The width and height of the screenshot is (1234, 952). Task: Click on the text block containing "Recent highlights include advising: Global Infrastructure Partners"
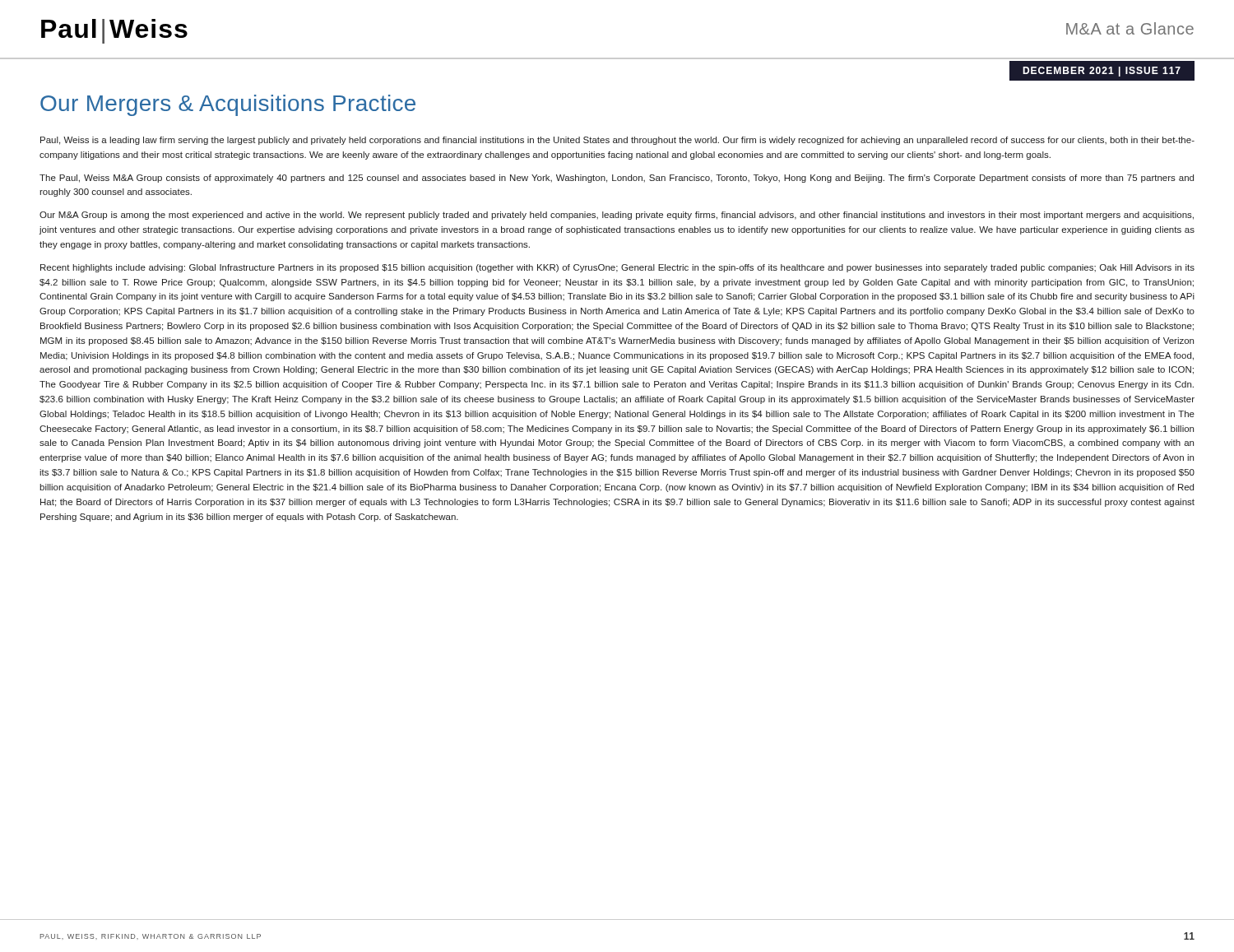pos(617,392)
